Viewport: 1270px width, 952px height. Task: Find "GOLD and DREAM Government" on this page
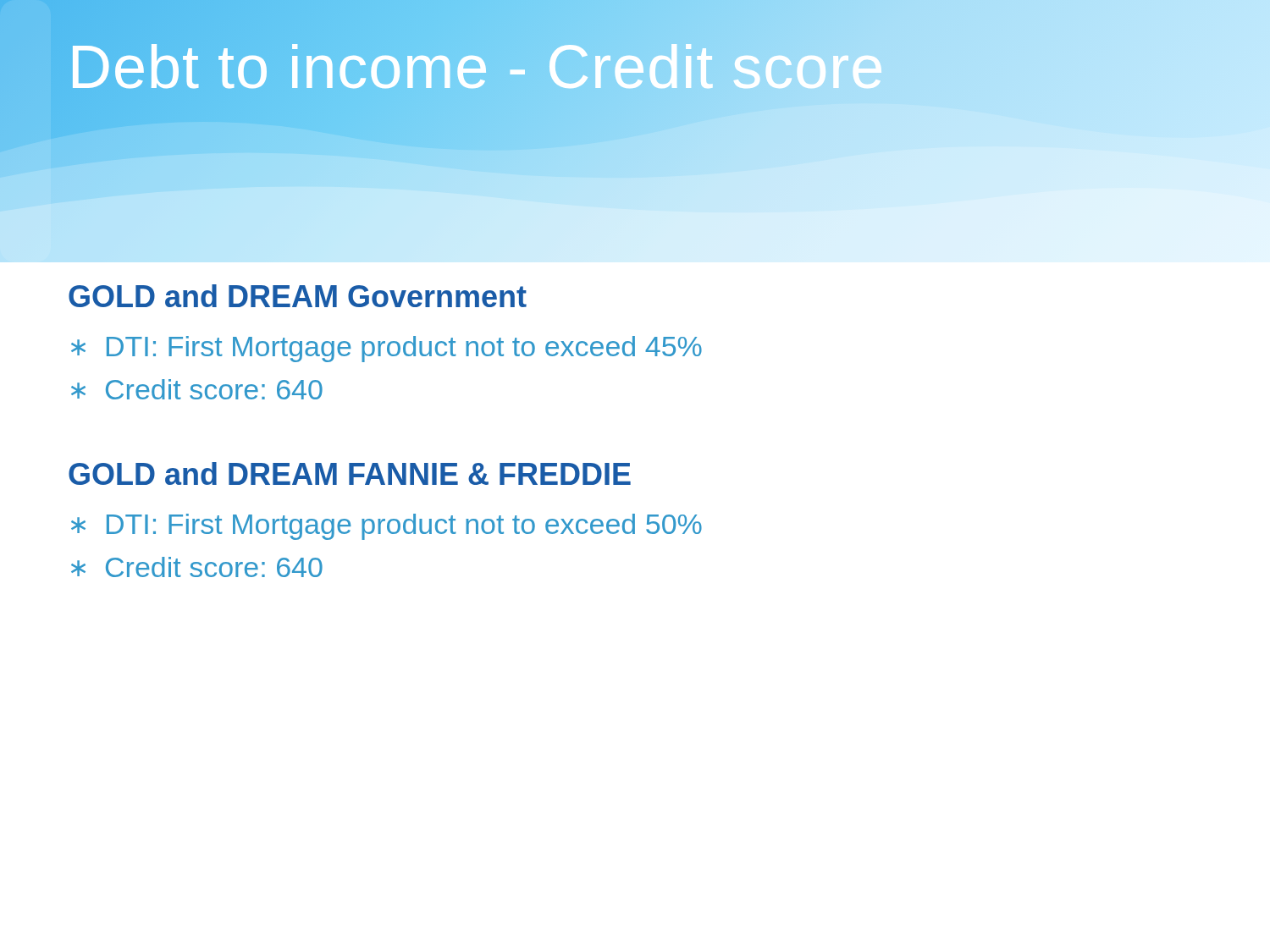coord(297,297)
